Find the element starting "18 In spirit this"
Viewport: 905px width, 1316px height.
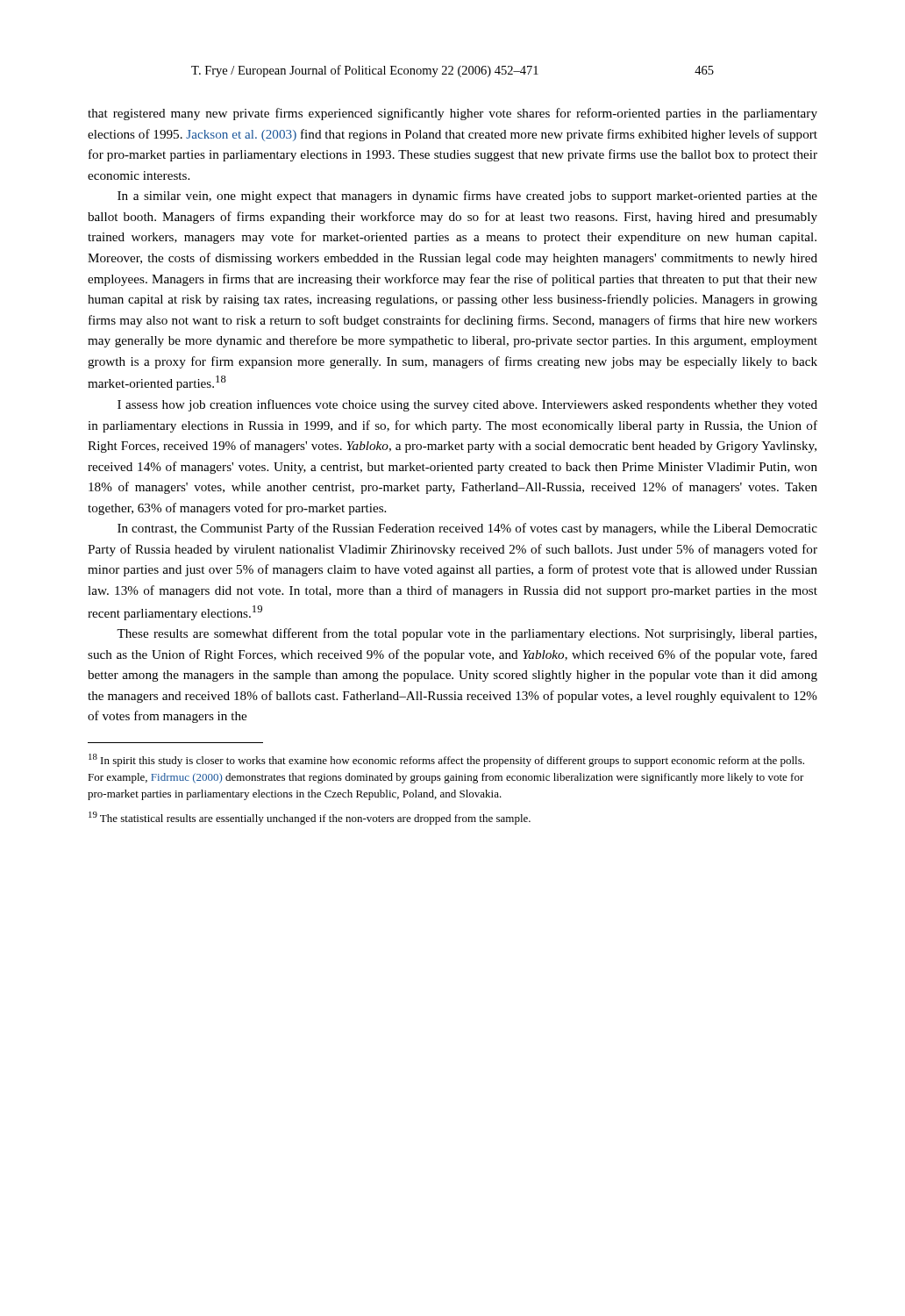click(446, 776)
